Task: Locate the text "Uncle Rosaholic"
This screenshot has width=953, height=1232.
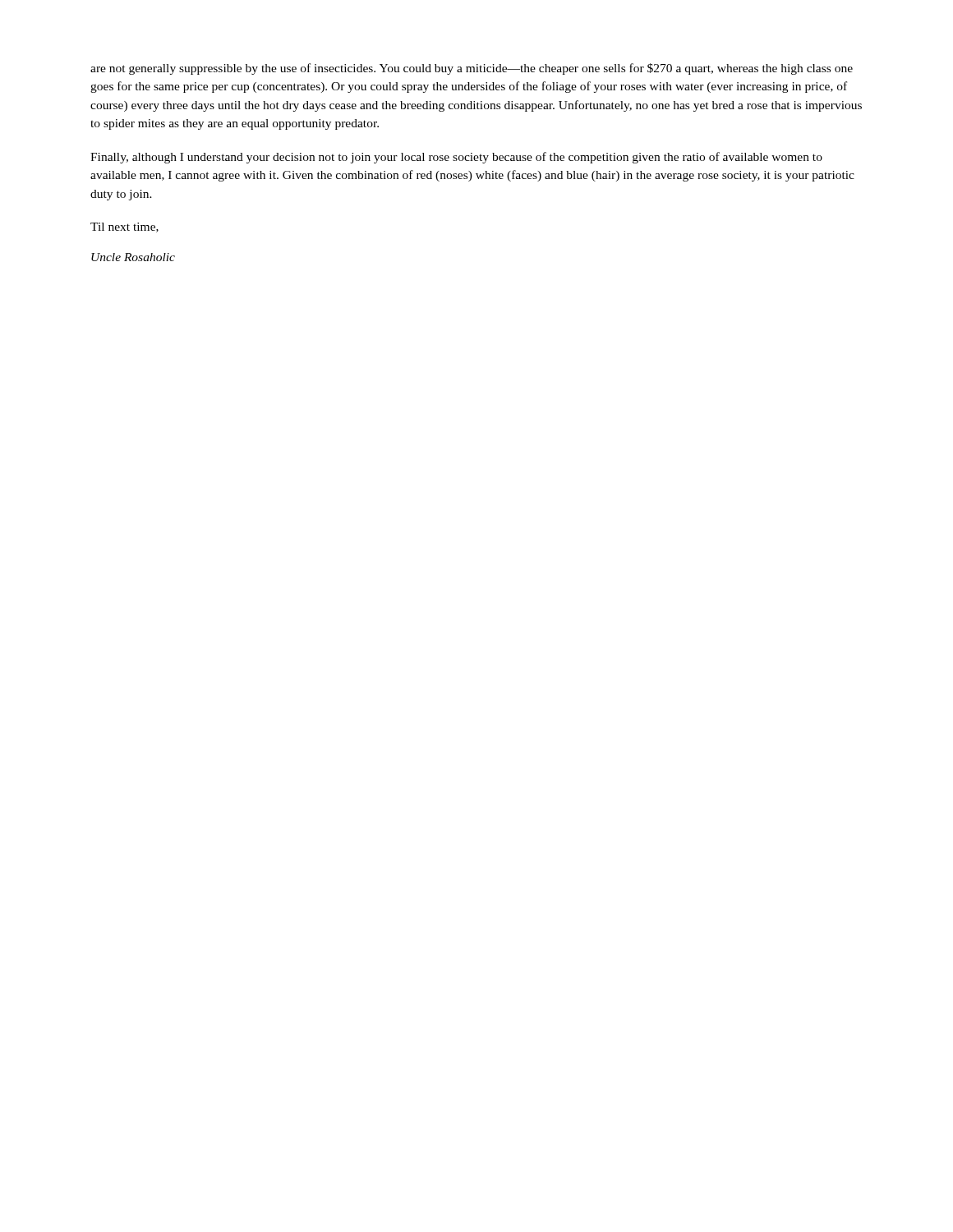Action: click(x=133, y=256)
